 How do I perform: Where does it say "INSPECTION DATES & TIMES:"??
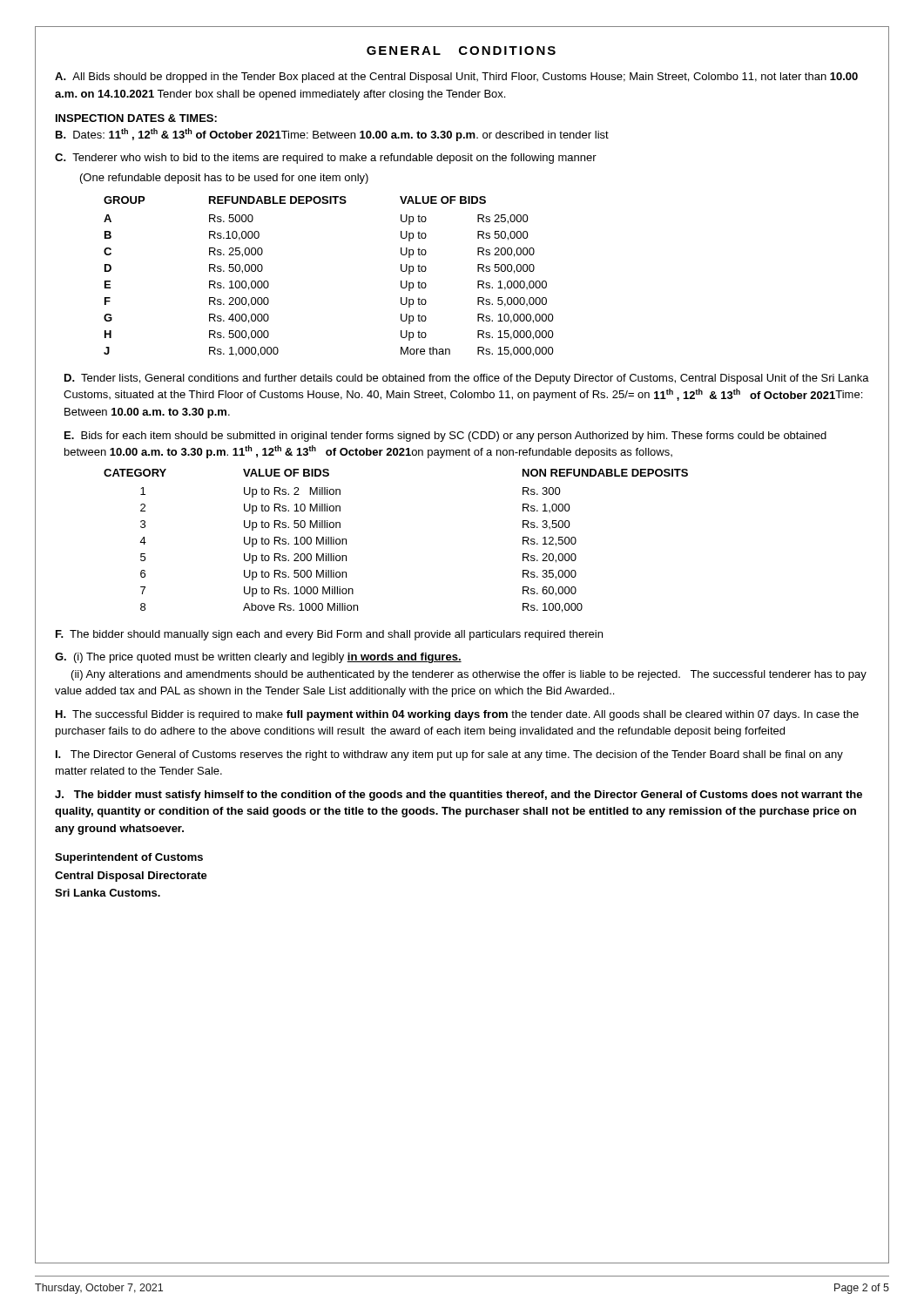click(x=136, y=118)
